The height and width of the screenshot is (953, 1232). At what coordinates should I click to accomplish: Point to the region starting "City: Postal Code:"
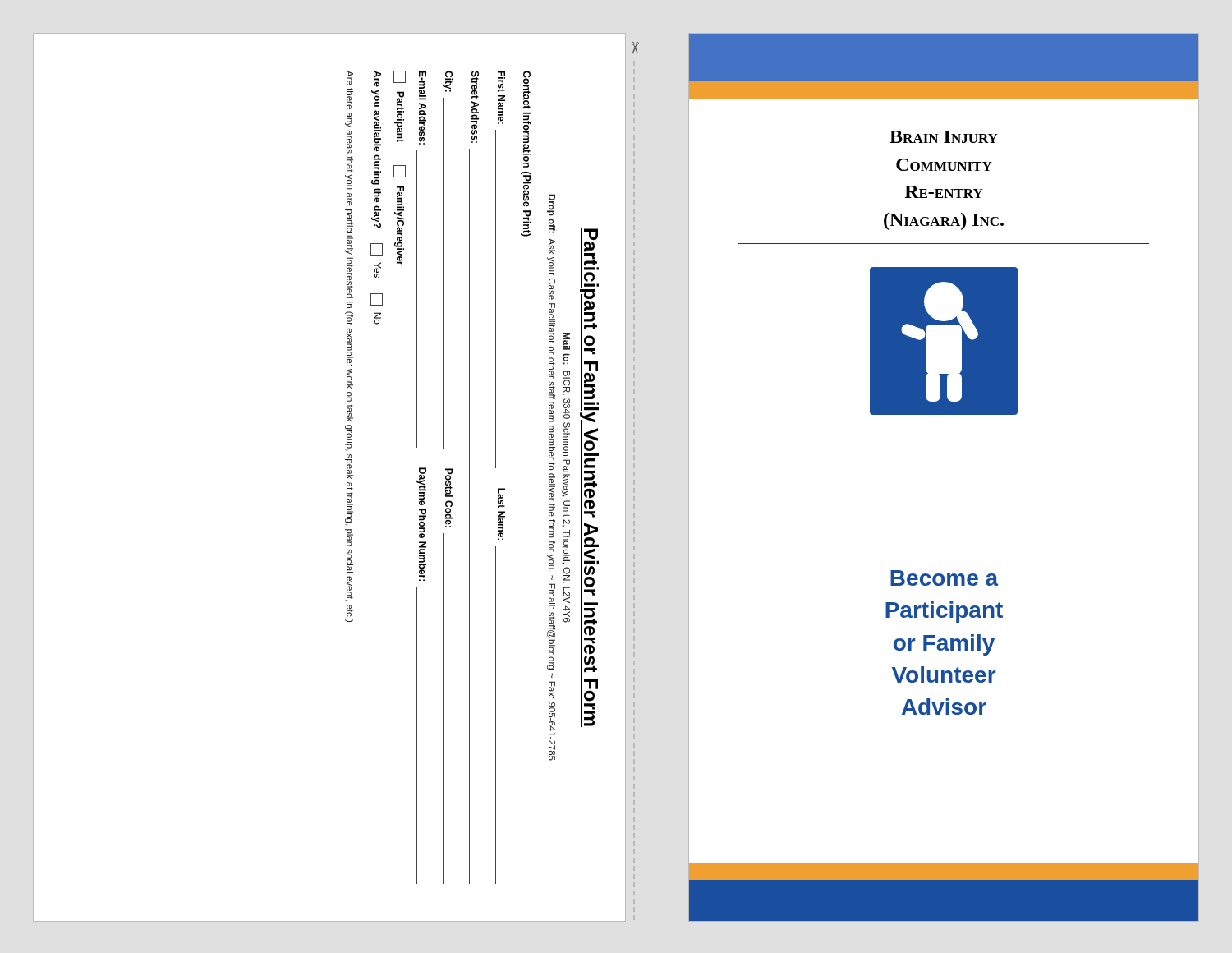[x=451, y=477]
